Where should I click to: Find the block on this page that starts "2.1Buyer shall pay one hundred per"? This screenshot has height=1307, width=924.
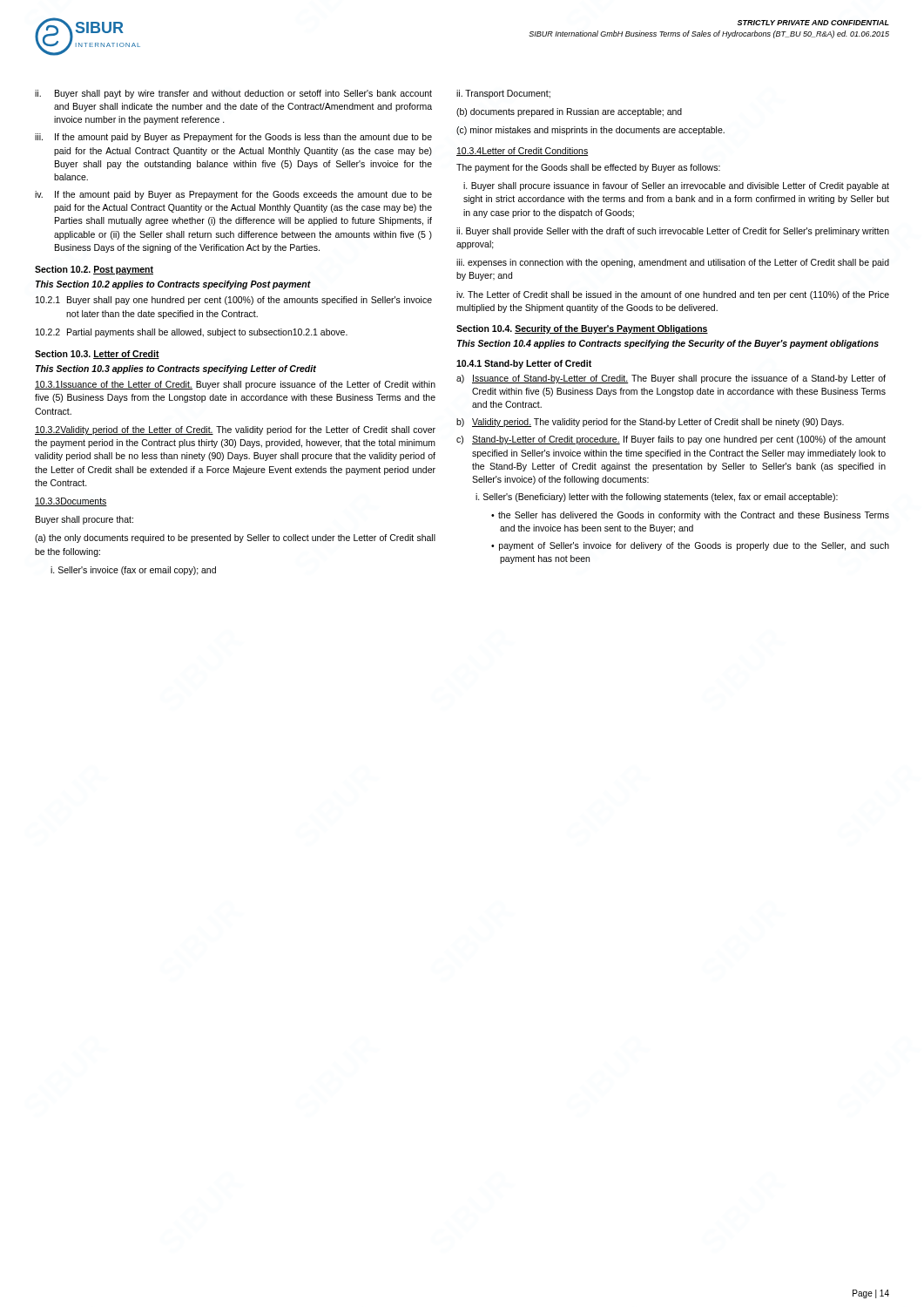[235, 308]
